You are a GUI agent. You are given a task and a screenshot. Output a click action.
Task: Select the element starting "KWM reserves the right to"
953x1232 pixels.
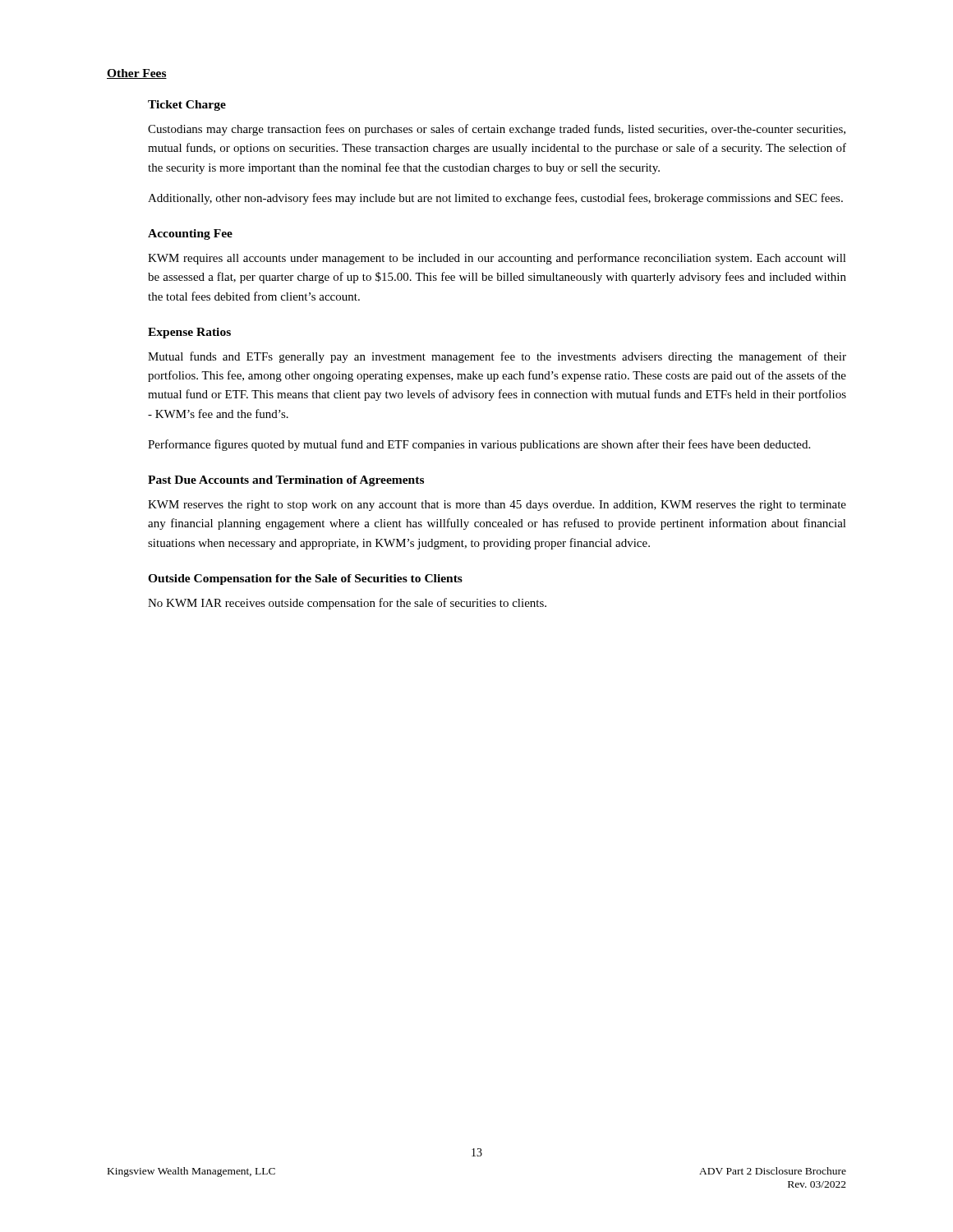tap(497, 523)
